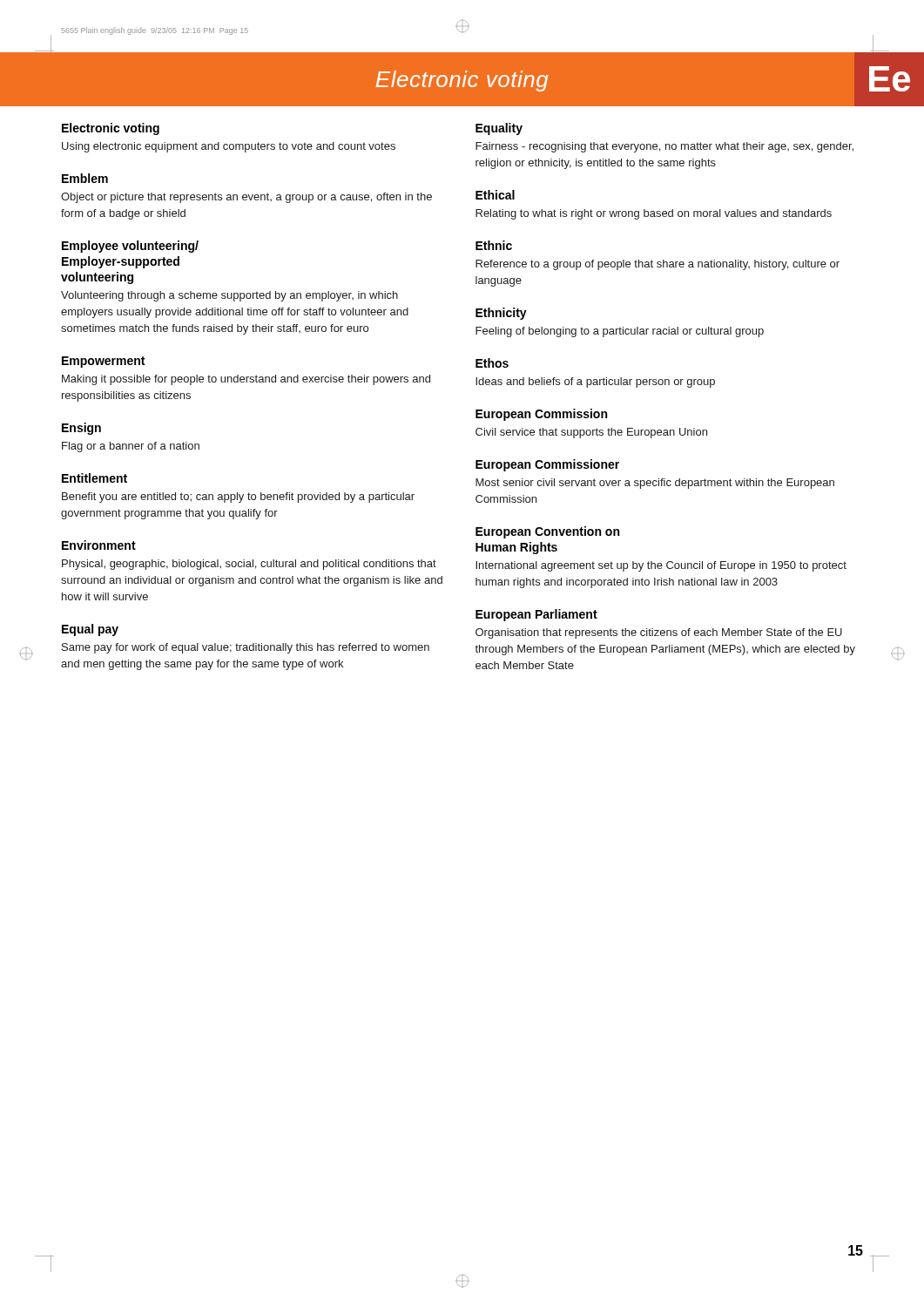Find the text block that reads "Fairness - recognising that everyone,"
Image resolution: width=924 pixels, height=1307 pixels.
click(x=665, y=154)
